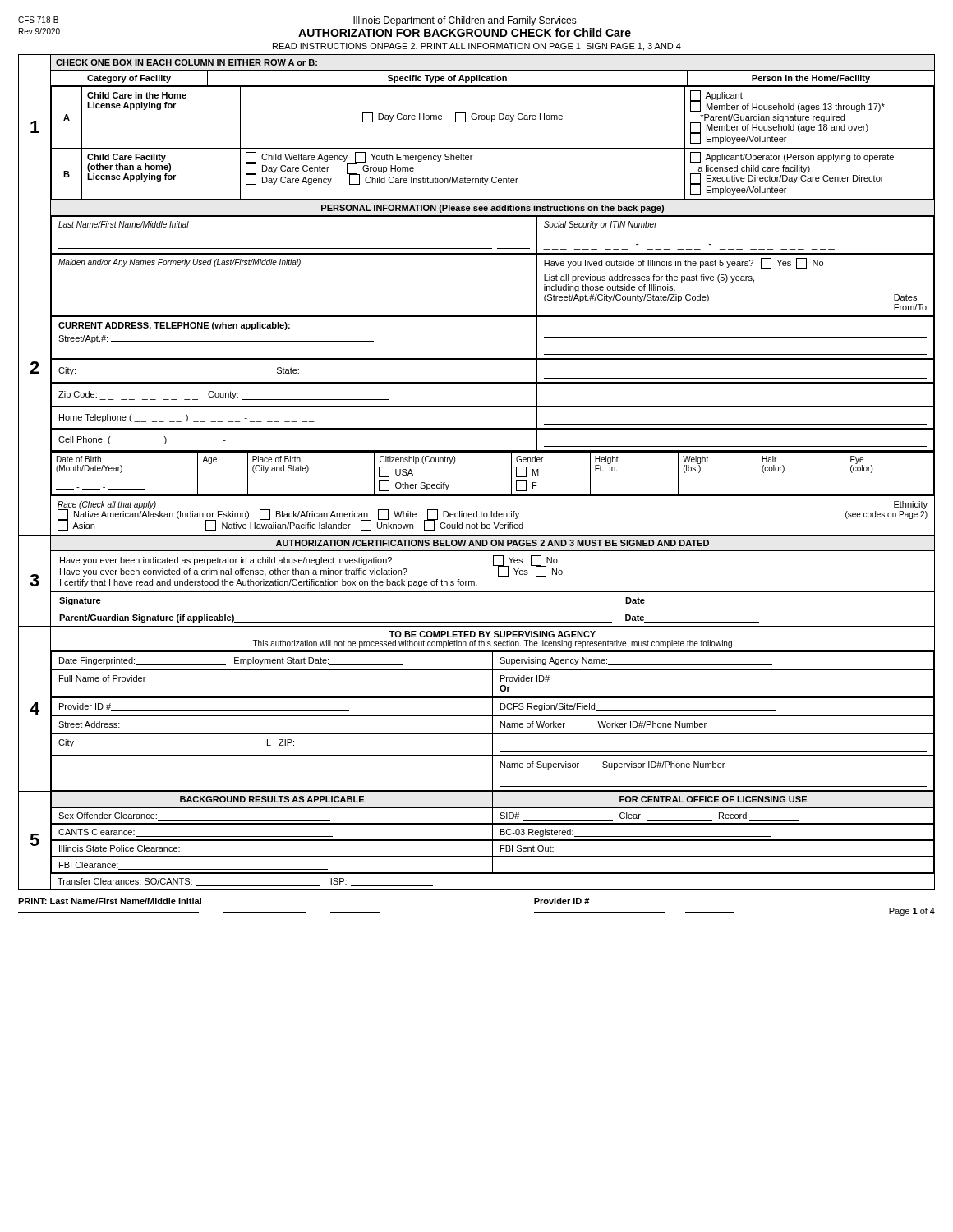Find the passage starting "Transfer Clearances: SO/CANTS: ISP:"
Image resolution: width=953 pixels, height=1232 pixels.
click(245, 881)
